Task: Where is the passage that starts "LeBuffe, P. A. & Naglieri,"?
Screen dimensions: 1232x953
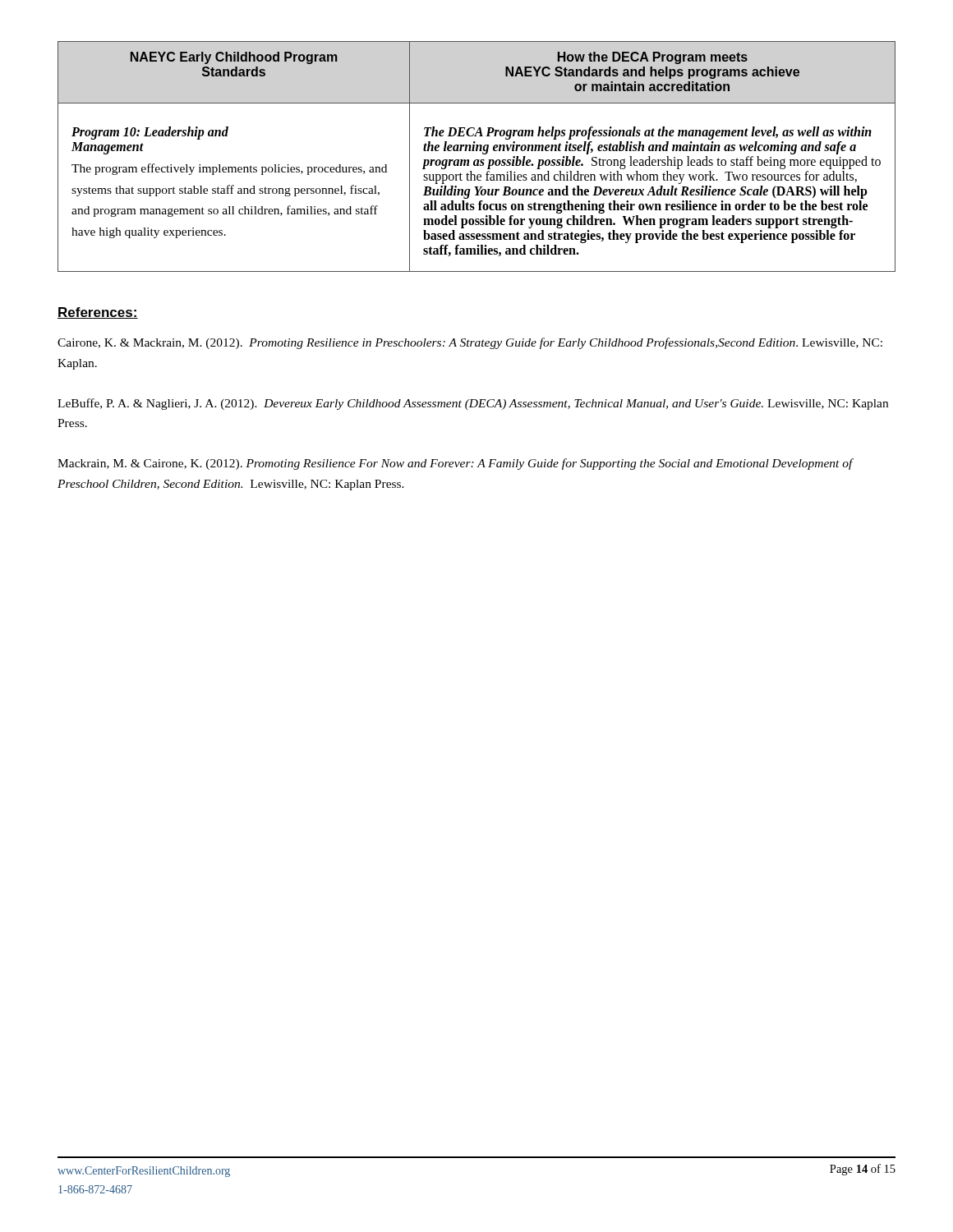Action: tap(473, 413)
